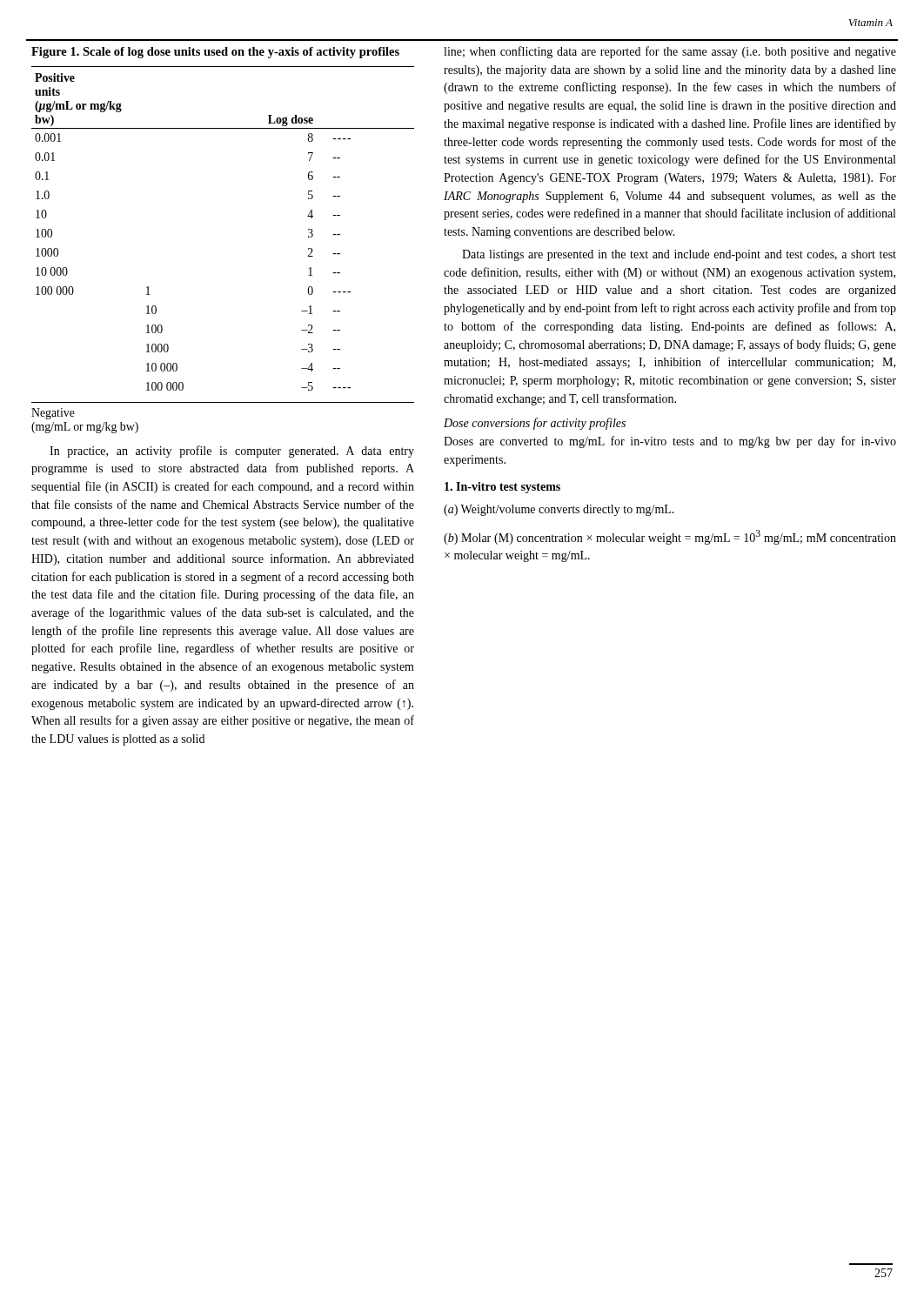The height and width of the screenshot is (1305, 924).
Task: Select the section header containing "Dose conversions for activity profiles"
Action: [535, 424]
